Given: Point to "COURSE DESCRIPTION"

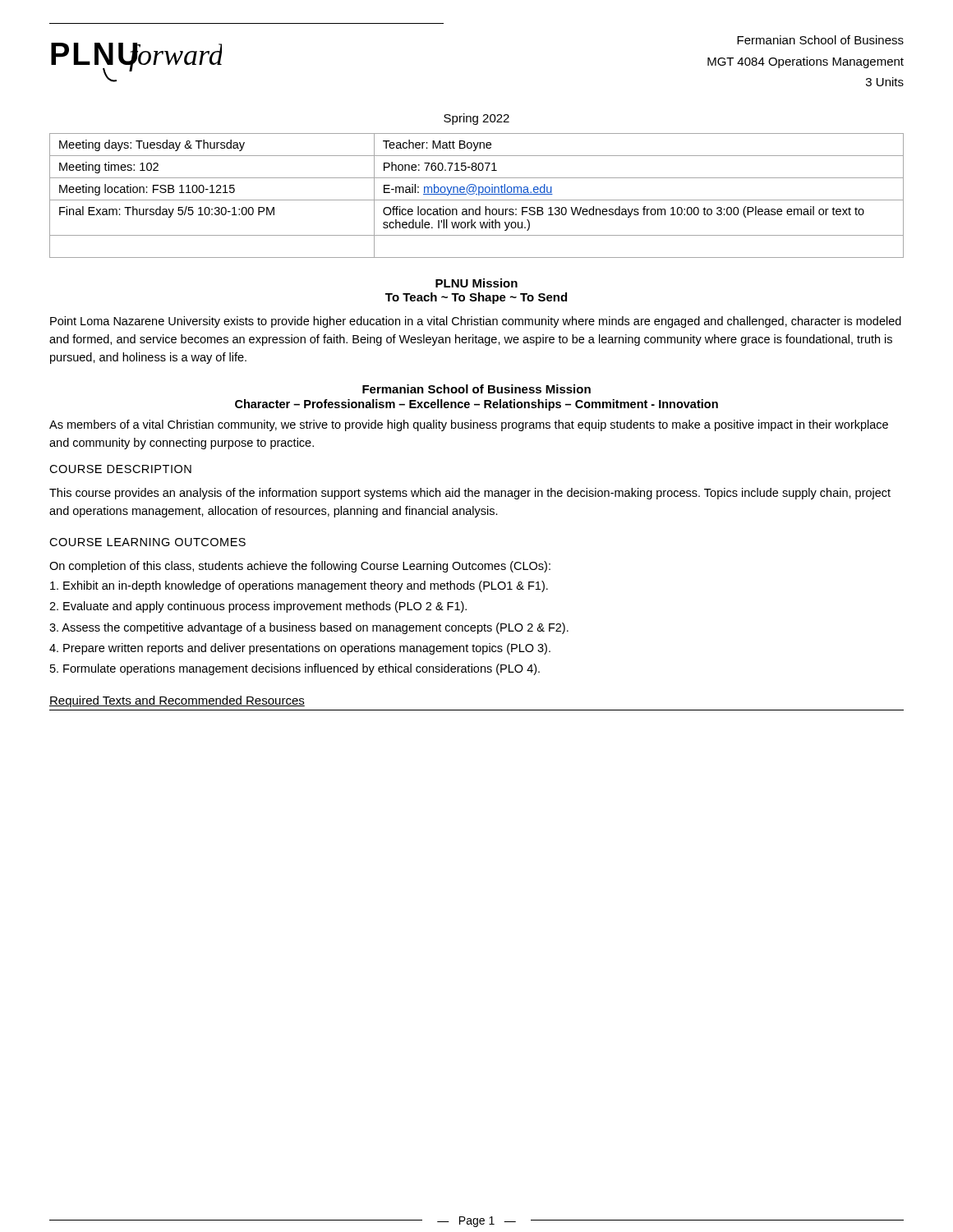Looking at the screenshot, I should pyautogui.click(x=121, y=469).
